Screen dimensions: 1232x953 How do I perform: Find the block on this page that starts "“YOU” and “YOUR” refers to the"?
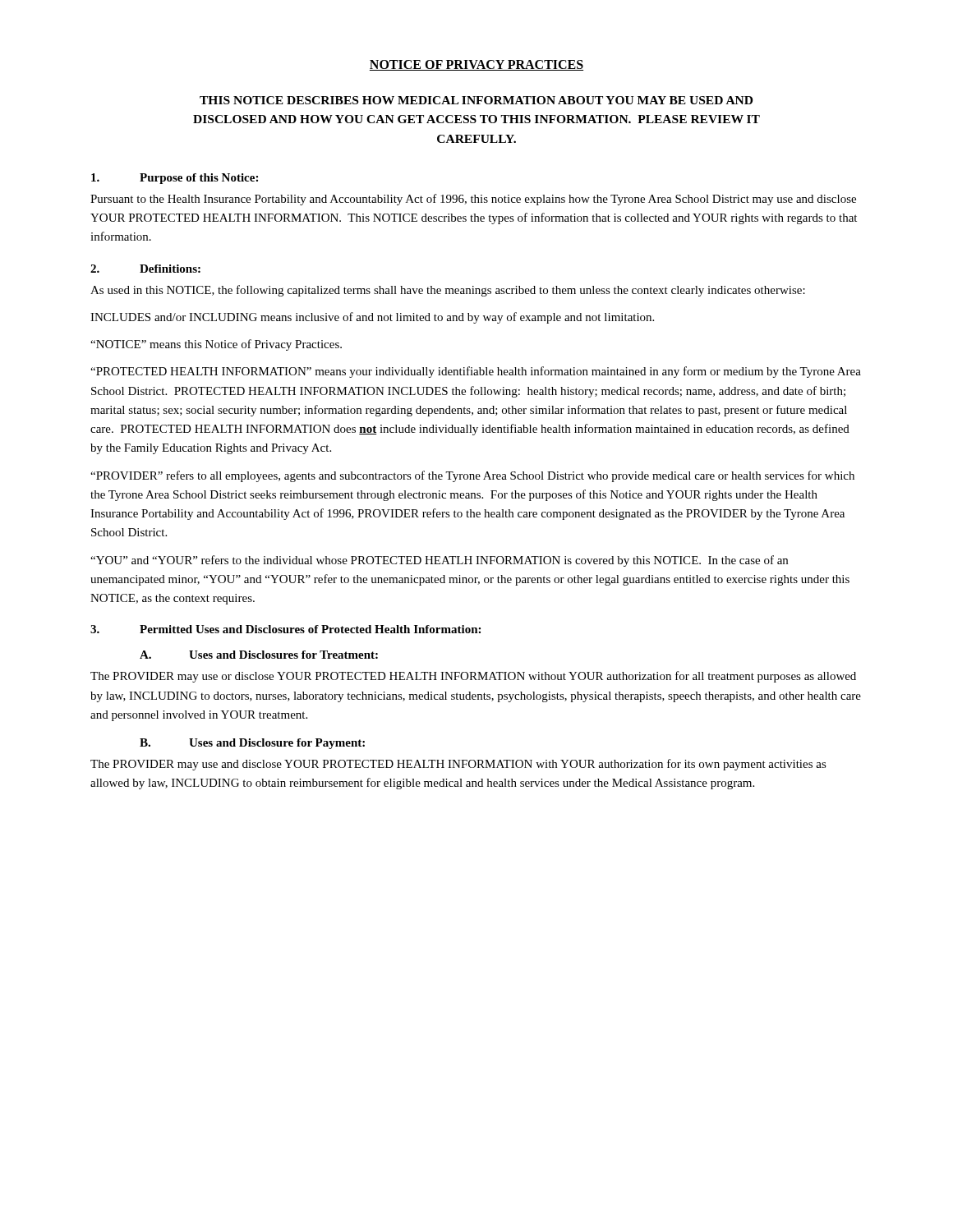470,579
